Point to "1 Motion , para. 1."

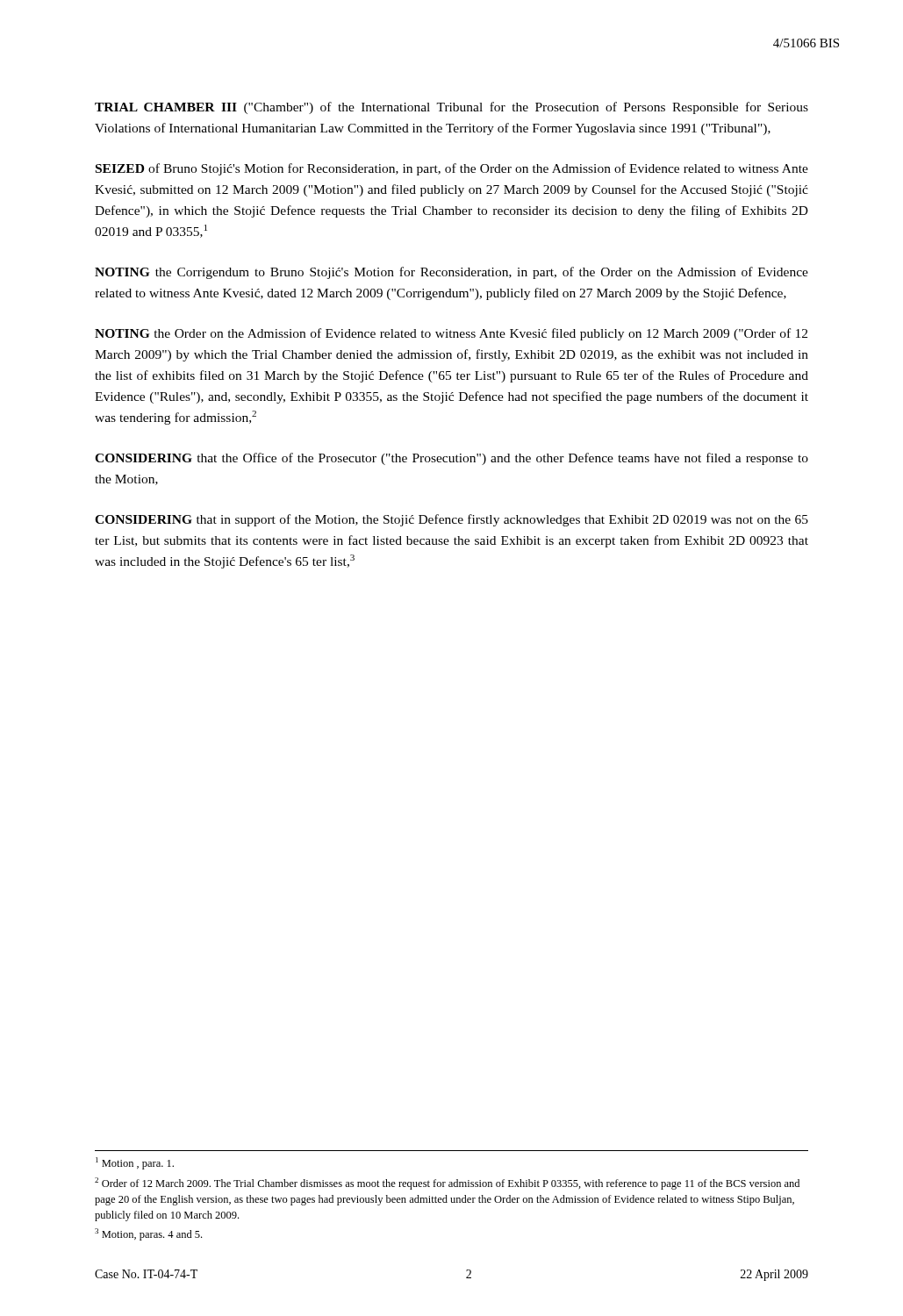[135, 1163]
